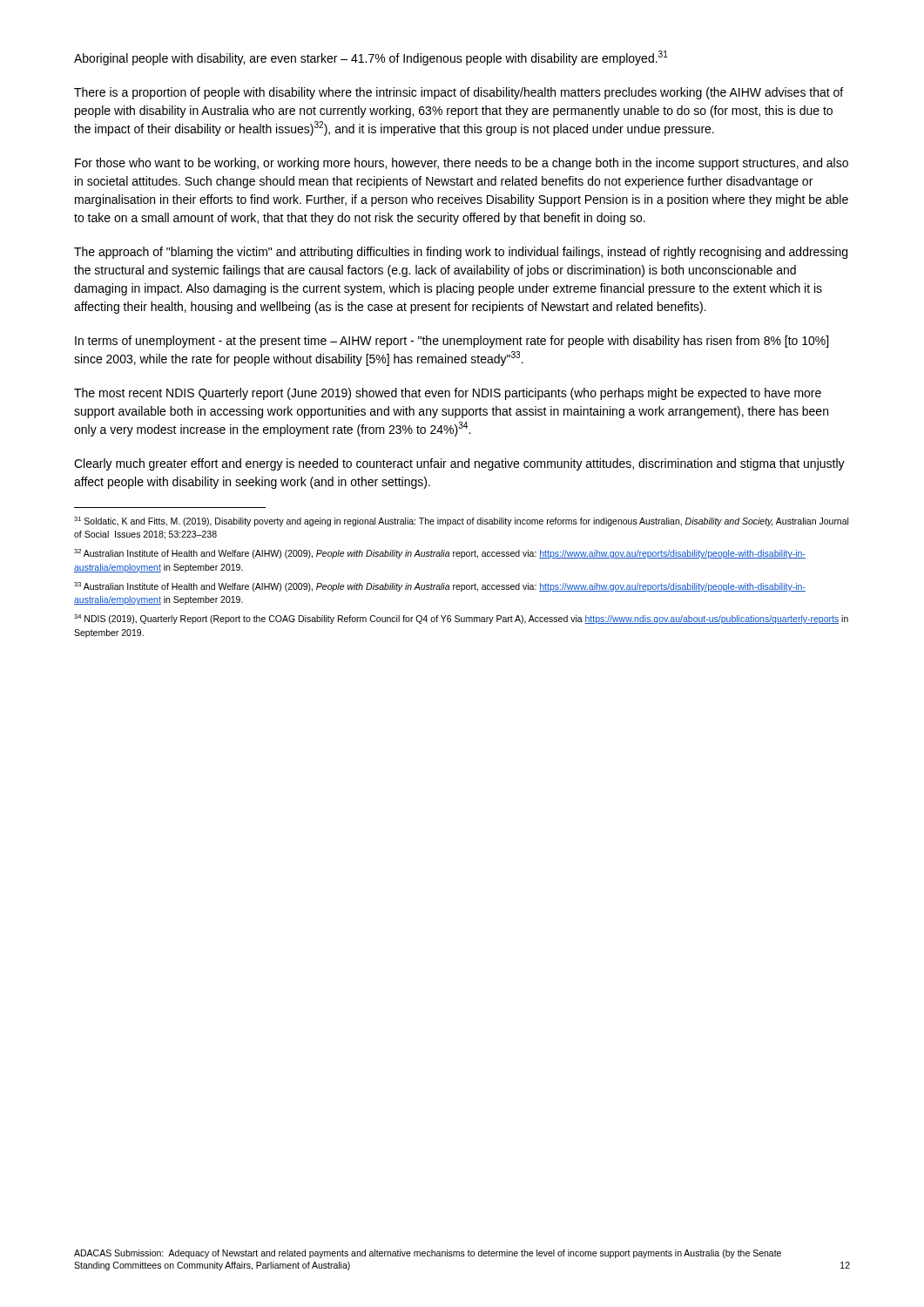The image size is (924, 1307).
Task: Select the footnote with the text "31 Soldatic, K and Fitts,"
Action: (x=461, y=527)
